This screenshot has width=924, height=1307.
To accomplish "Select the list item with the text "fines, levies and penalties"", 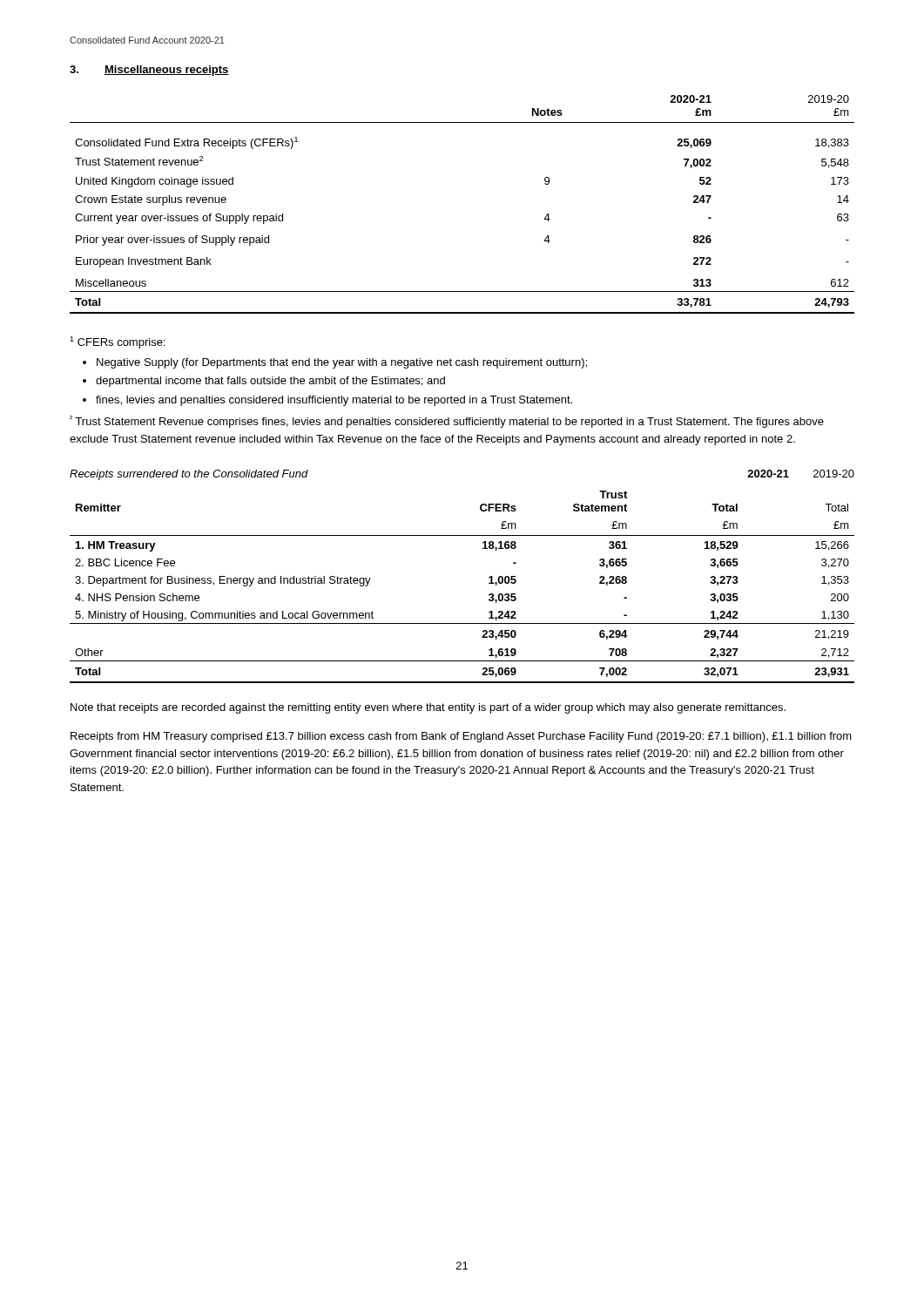I will click(x=335, y=400).
